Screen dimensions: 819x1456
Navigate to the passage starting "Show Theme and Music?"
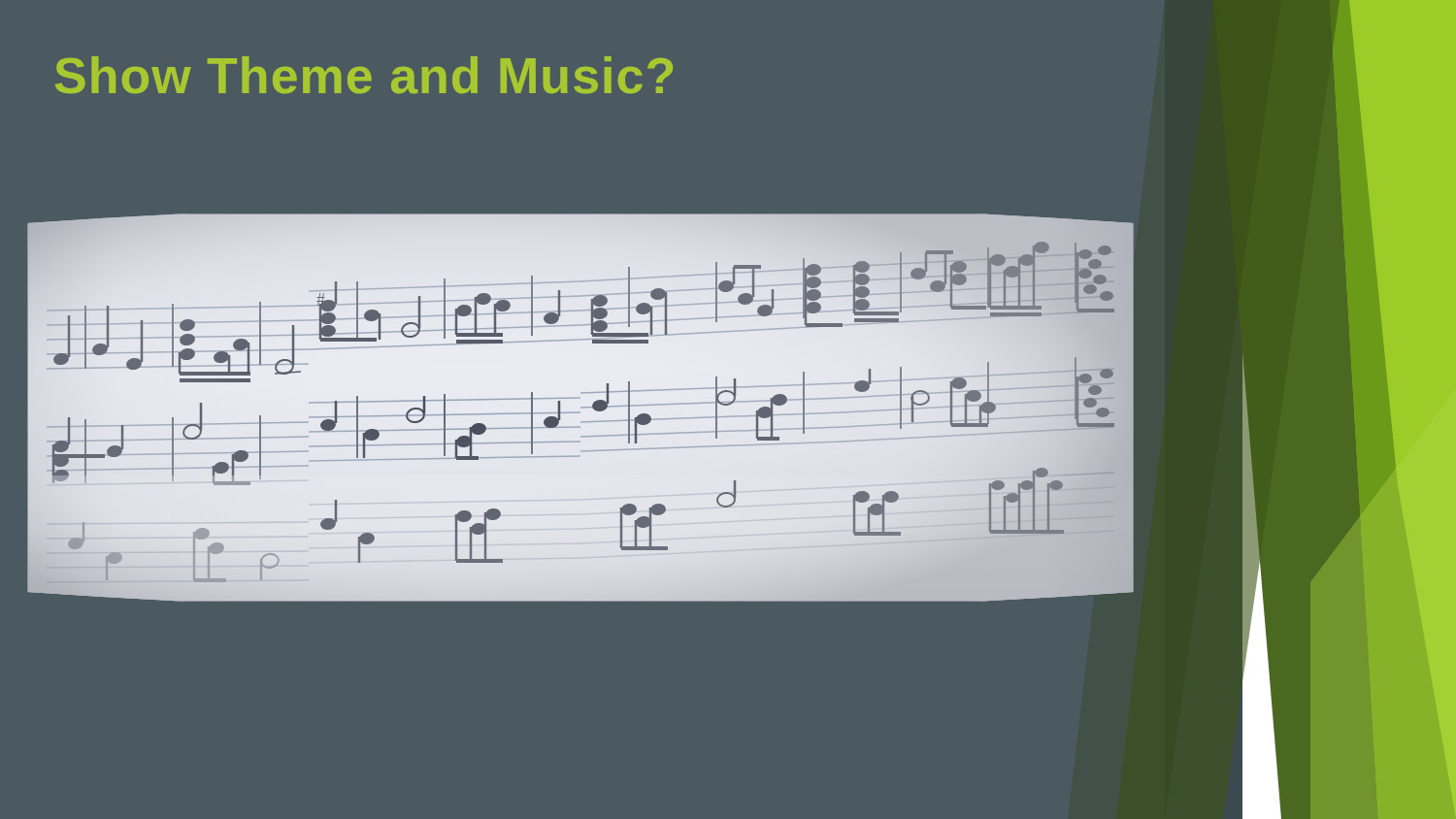pos(365,76)
